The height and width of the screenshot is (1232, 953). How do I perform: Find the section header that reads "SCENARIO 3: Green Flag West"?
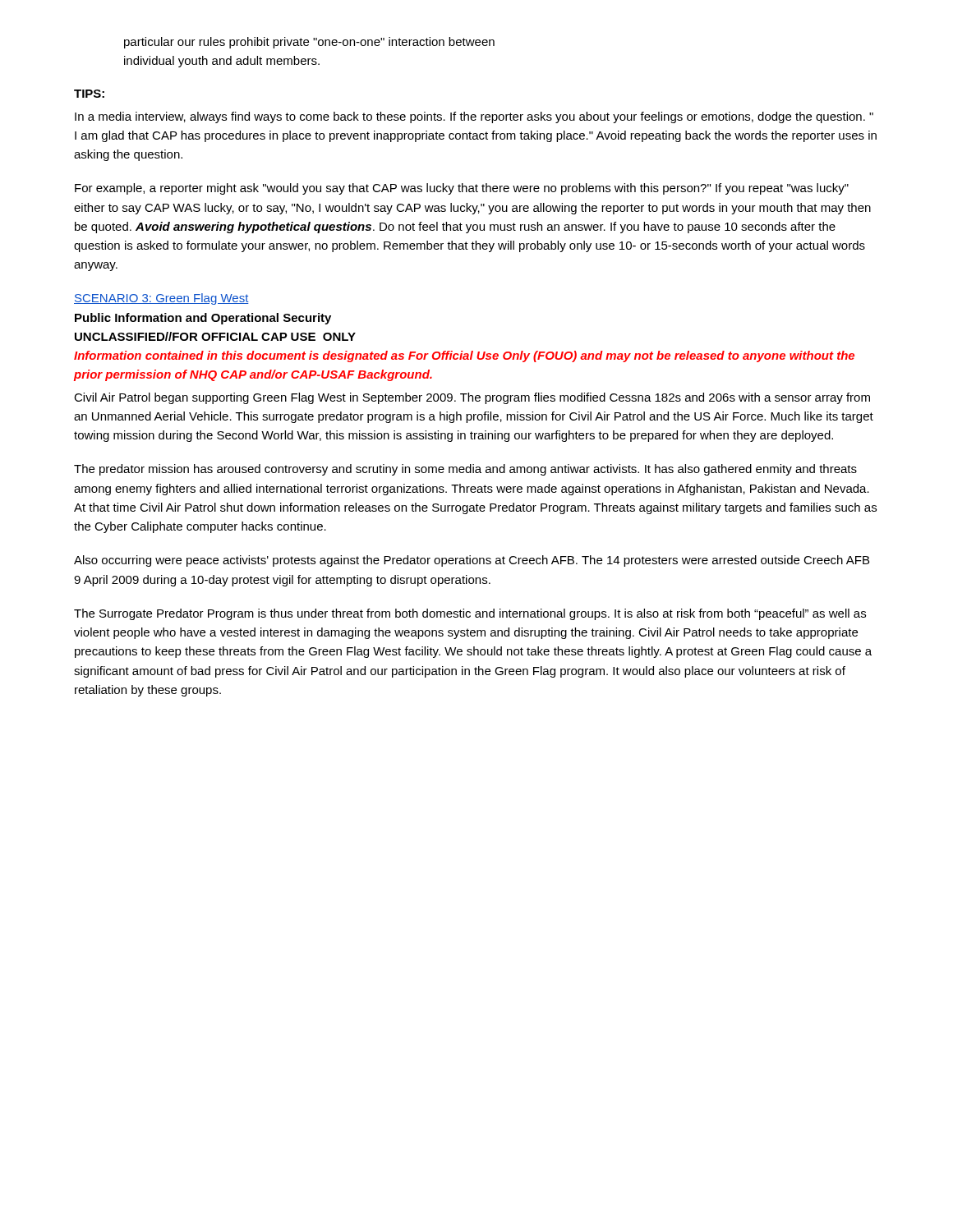click(161, 297)
